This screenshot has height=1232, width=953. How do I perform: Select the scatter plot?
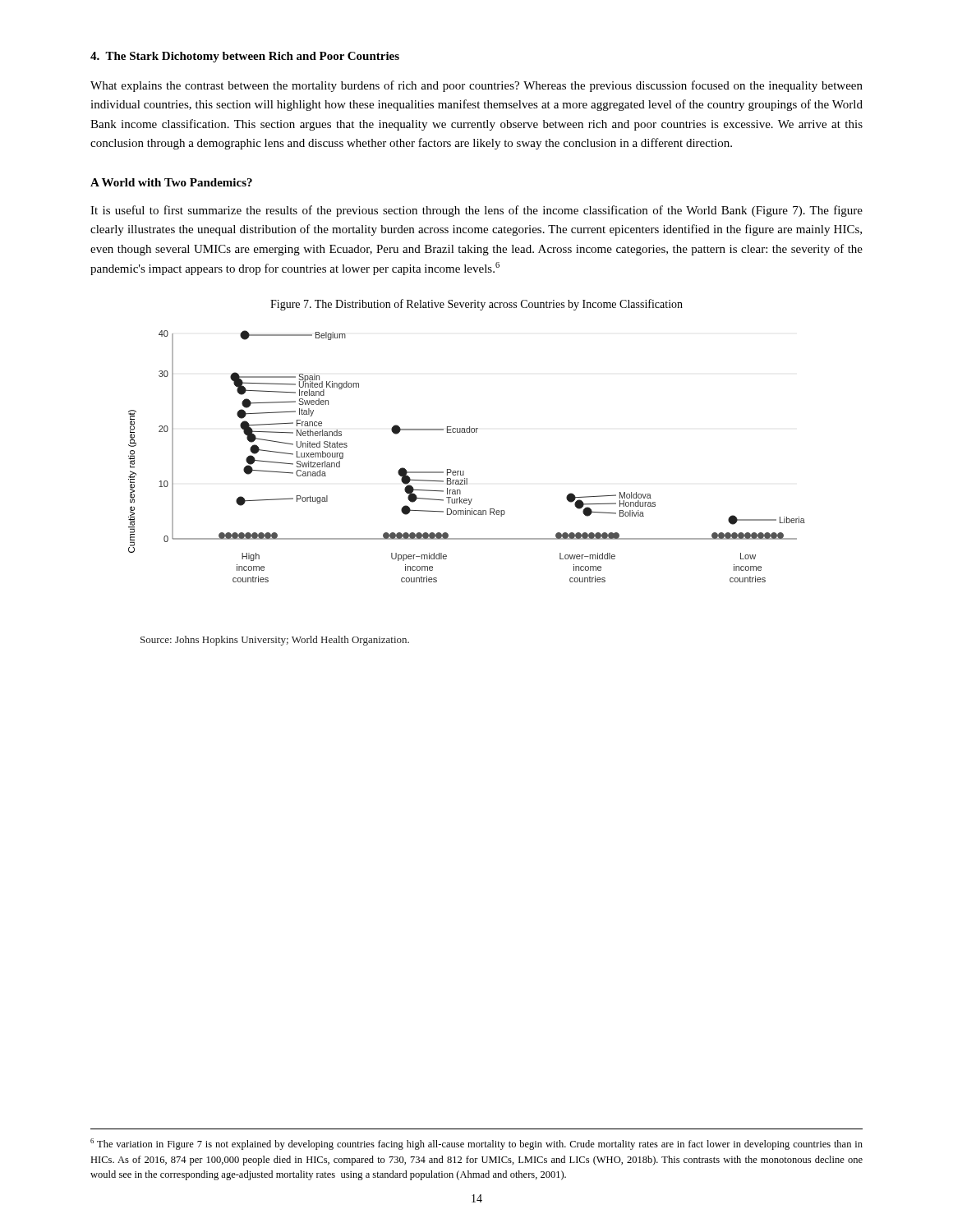(x=476, y=475)
